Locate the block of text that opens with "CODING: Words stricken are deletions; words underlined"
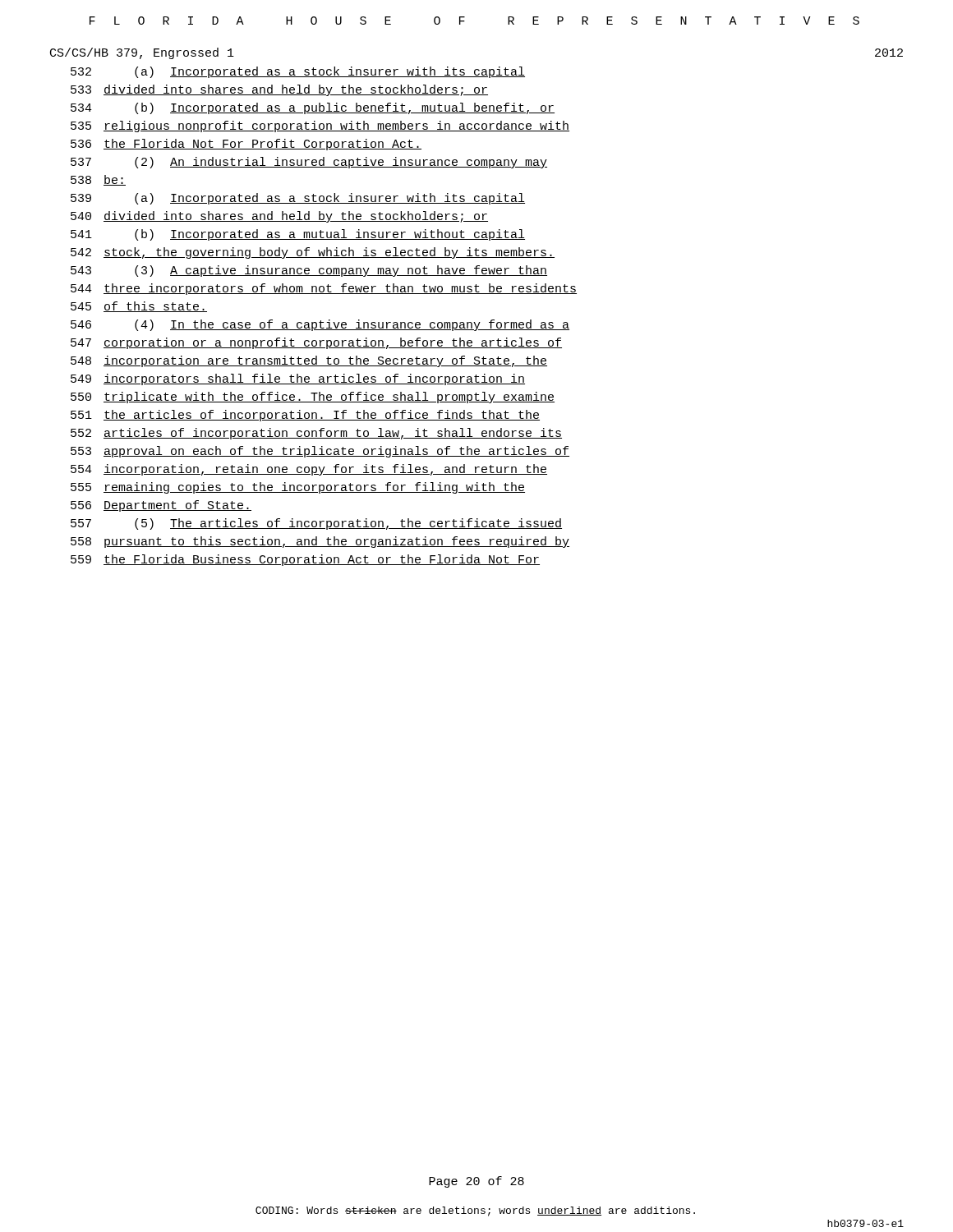The image size is (953, 1232). click(x=476, y=1211)
